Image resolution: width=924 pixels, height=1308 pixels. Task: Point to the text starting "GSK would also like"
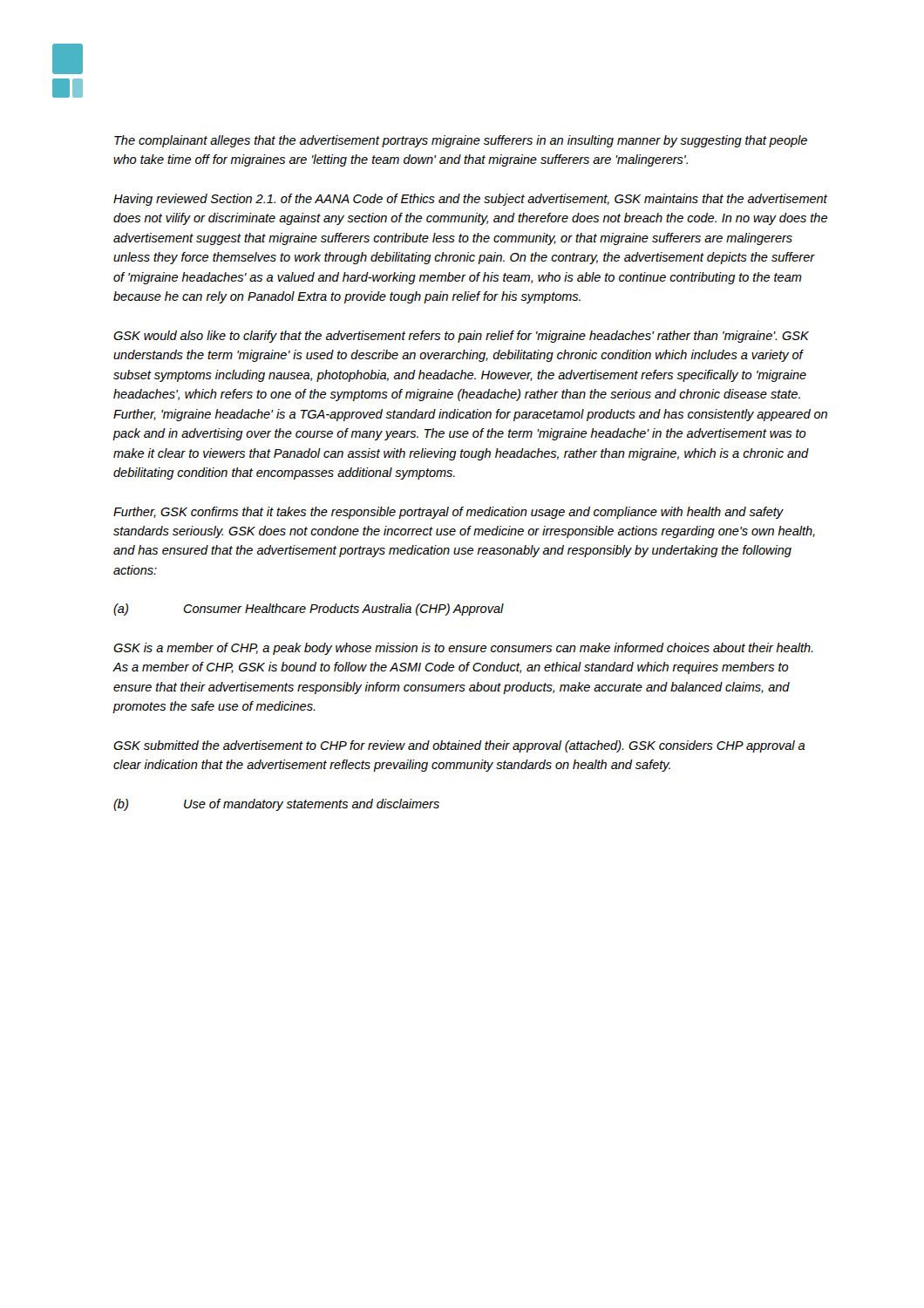pos(471,404)
